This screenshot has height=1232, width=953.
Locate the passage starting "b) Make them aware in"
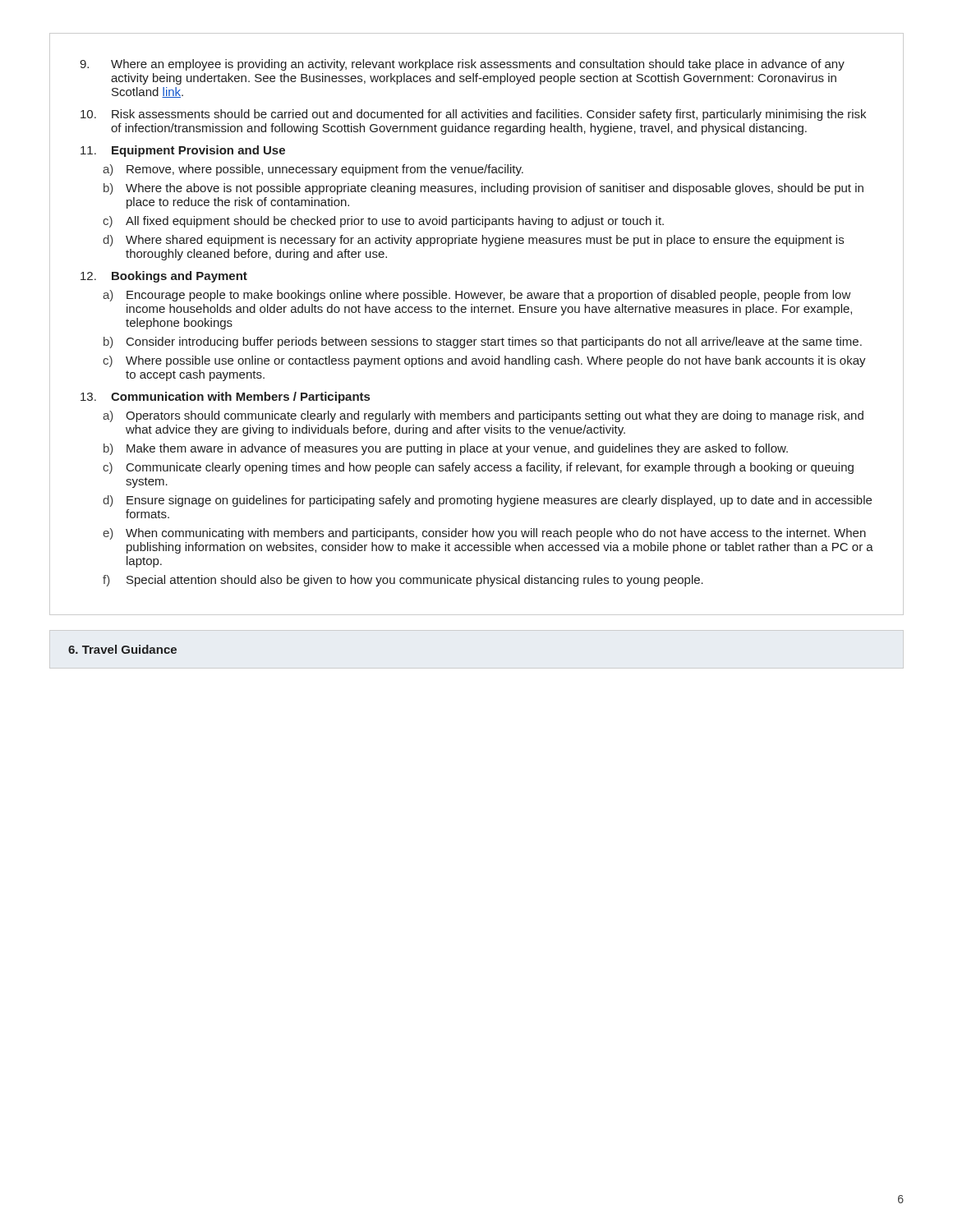(488, 448)
